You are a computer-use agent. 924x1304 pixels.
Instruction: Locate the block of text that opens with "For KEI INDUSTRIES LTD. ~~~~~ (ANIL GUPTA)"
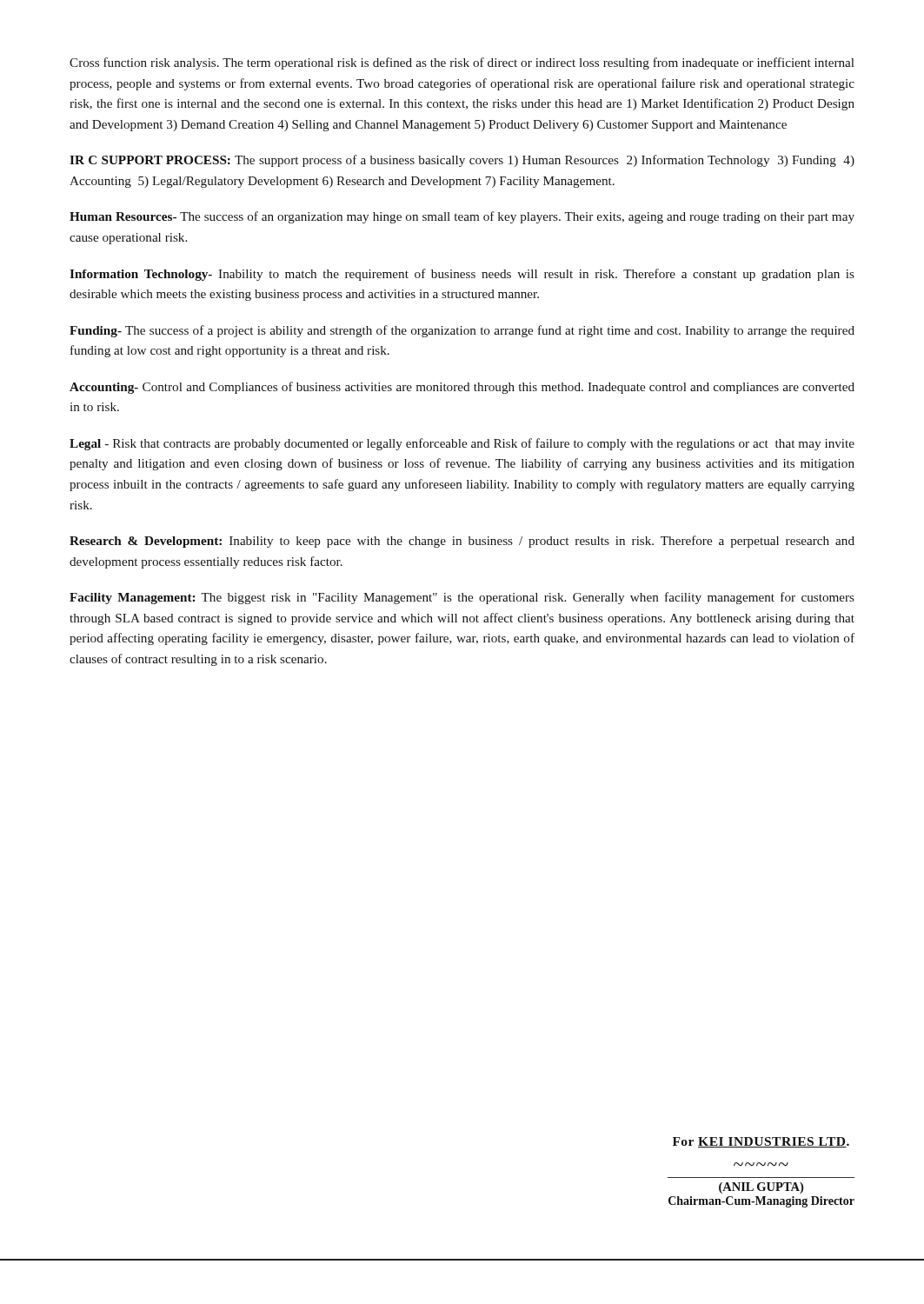[761, 1171]
